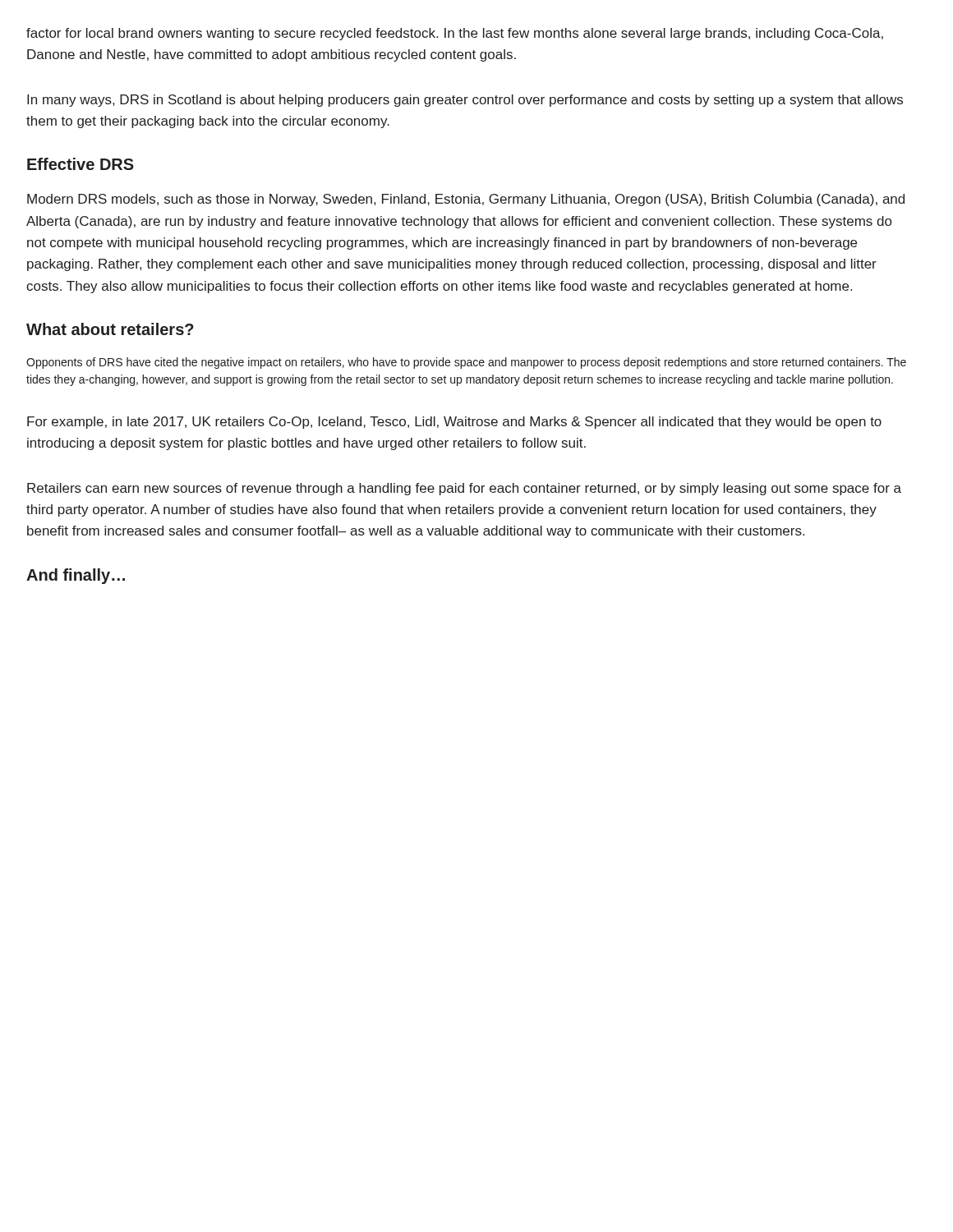Click on the text starting "What about retailers?"
This screenshot has height=1232, width=953.
pos(110,329)
